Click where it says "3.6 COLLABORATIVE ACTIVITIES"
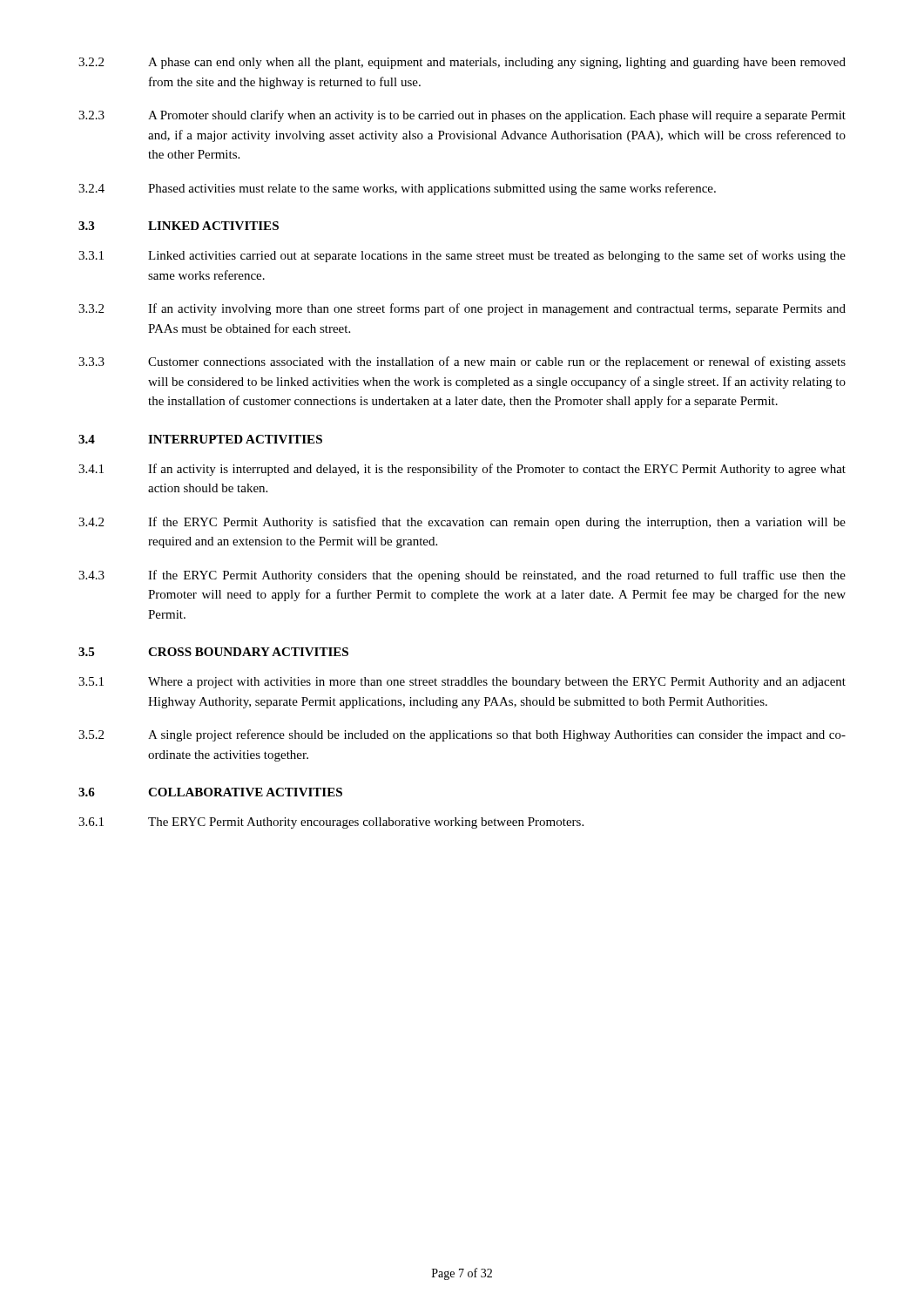 pos(211,792)
